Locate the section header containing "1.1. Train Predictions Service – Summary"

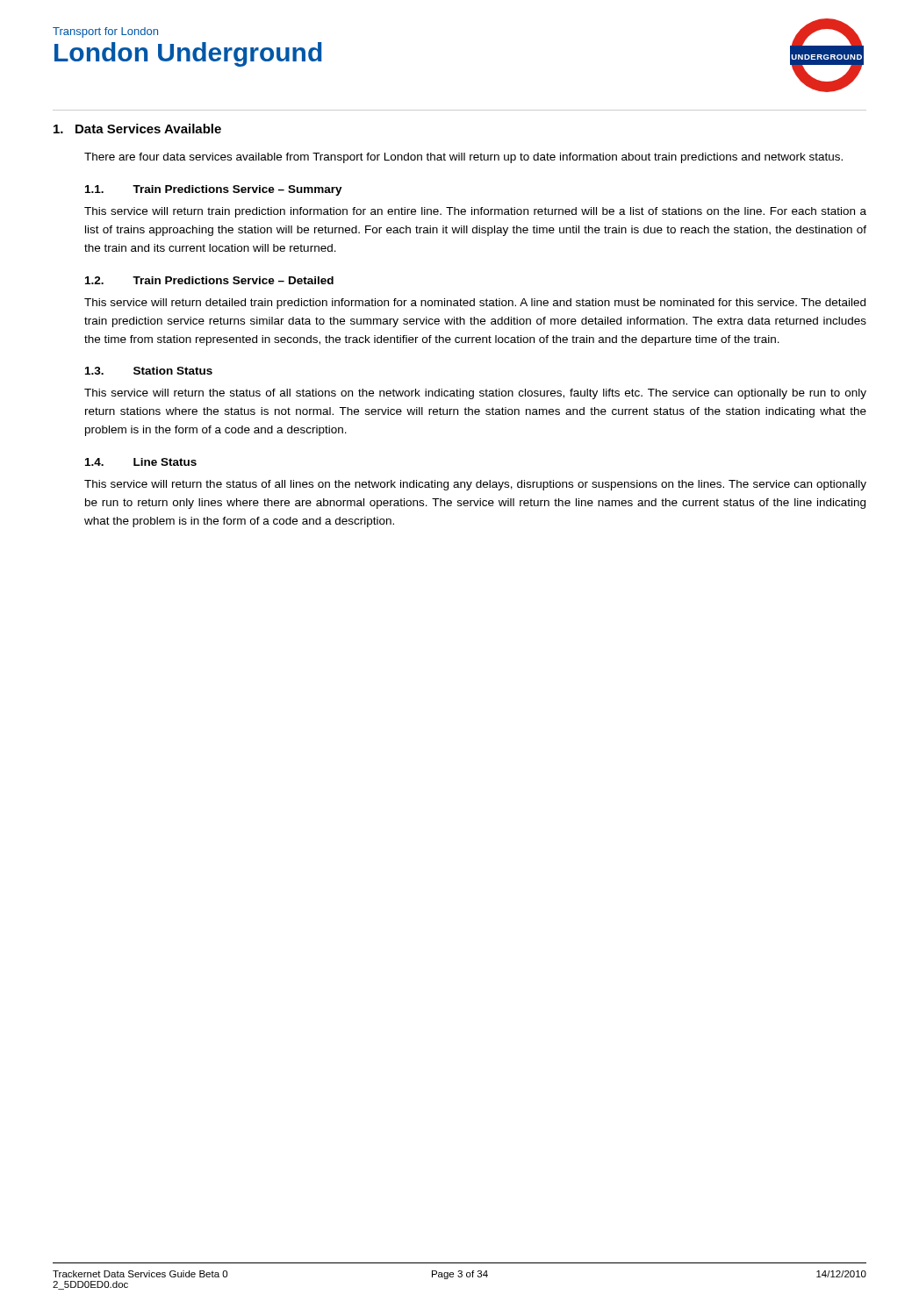[213, 189]
